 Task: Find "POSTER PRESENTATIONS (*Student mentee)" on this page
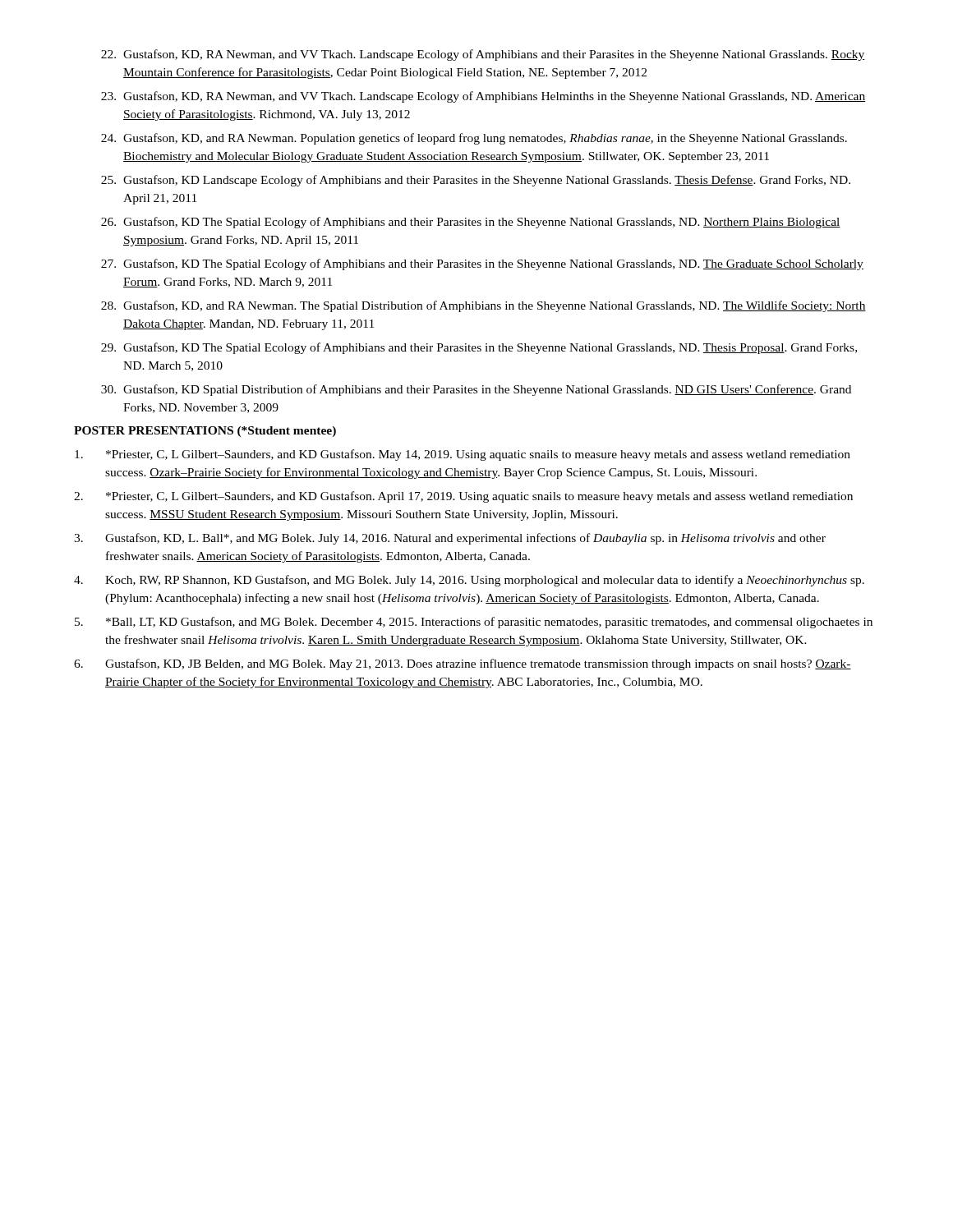pyautogui.click(x=205, y=430)
